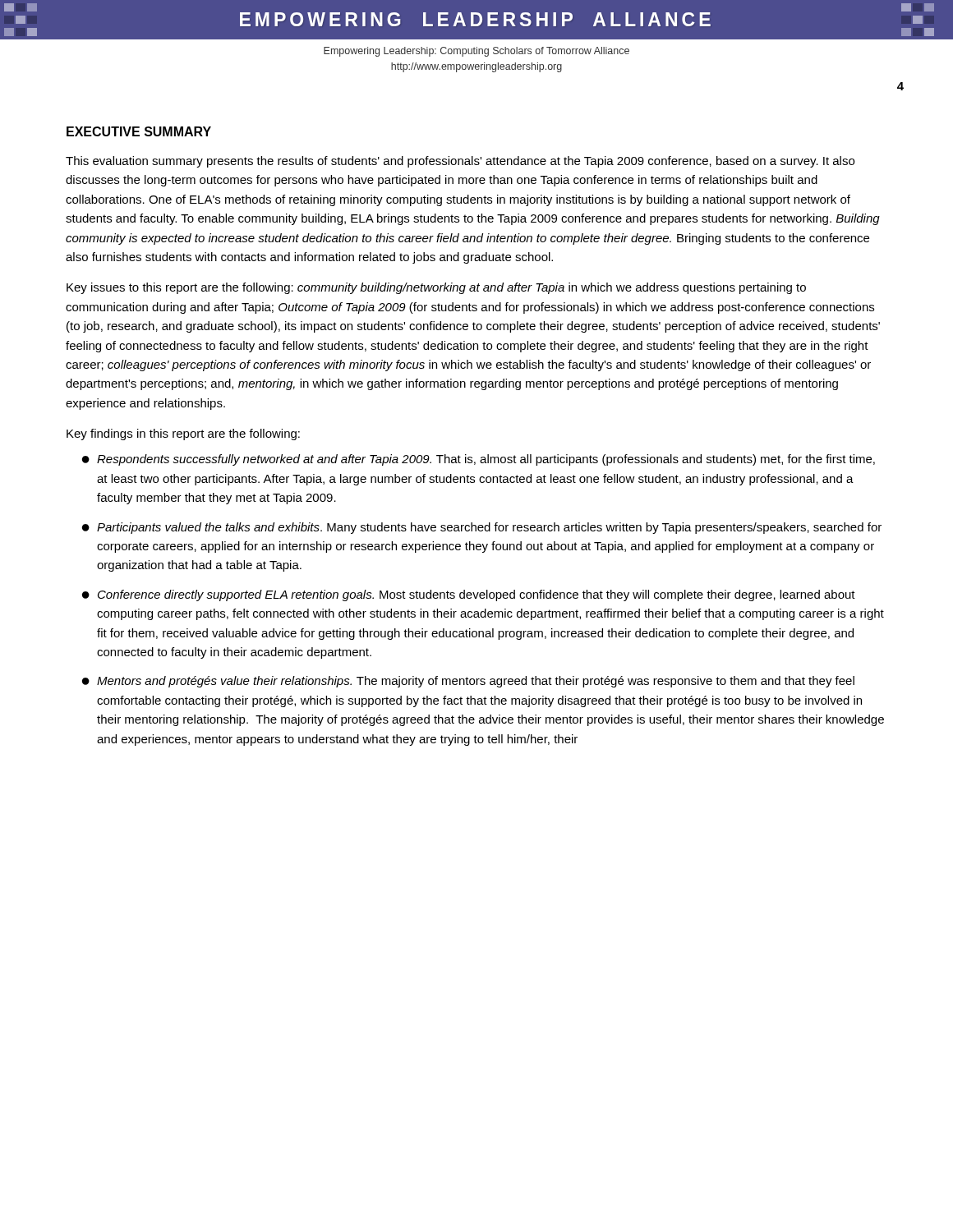
Task: Find the block on this page that starts "● Mentors and protégés value"
Action: tap(484, 710)
